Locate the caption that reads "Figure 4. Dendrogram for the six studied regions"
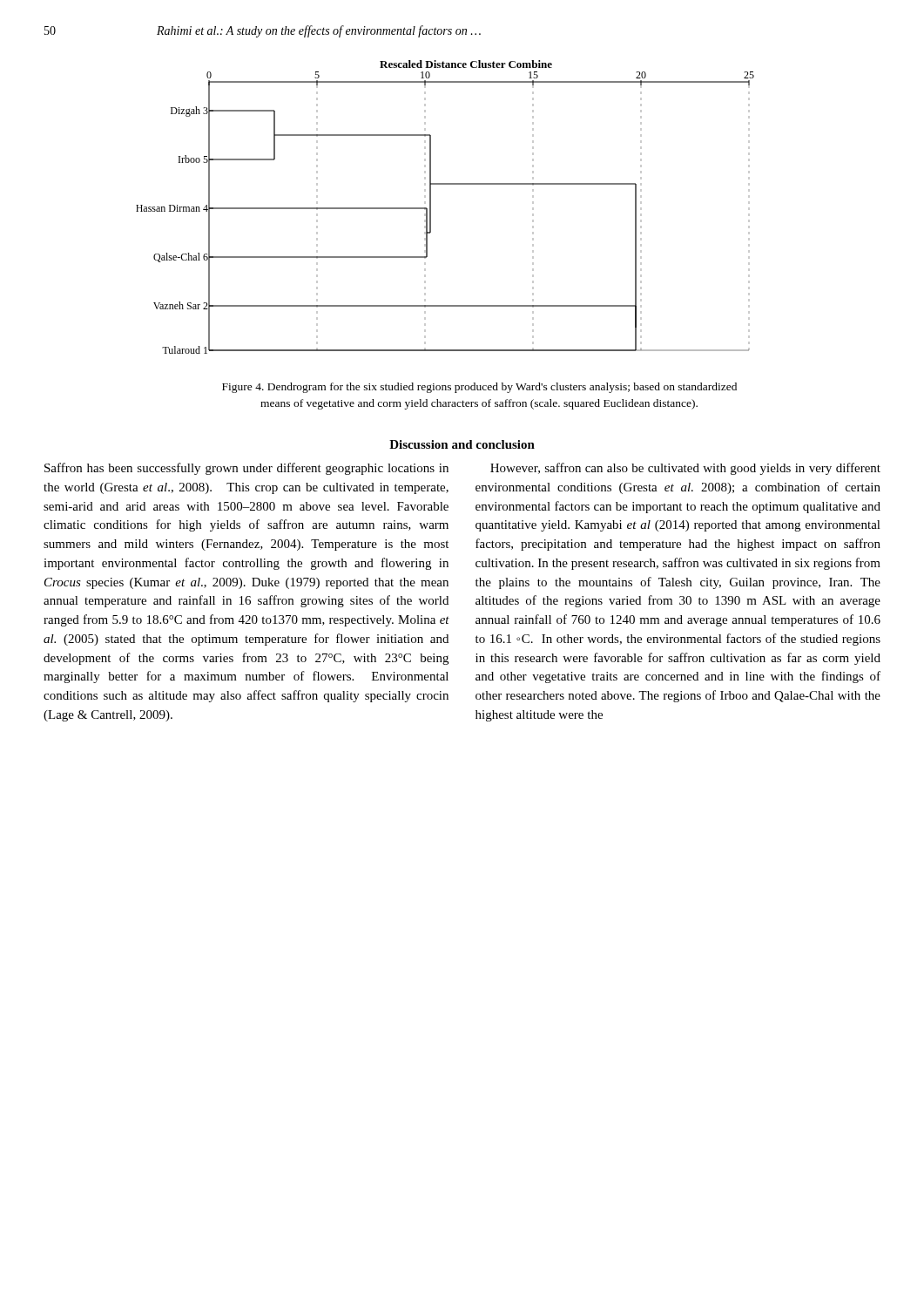Viewport: 924px width, 1307px height. tap(479, 395)
